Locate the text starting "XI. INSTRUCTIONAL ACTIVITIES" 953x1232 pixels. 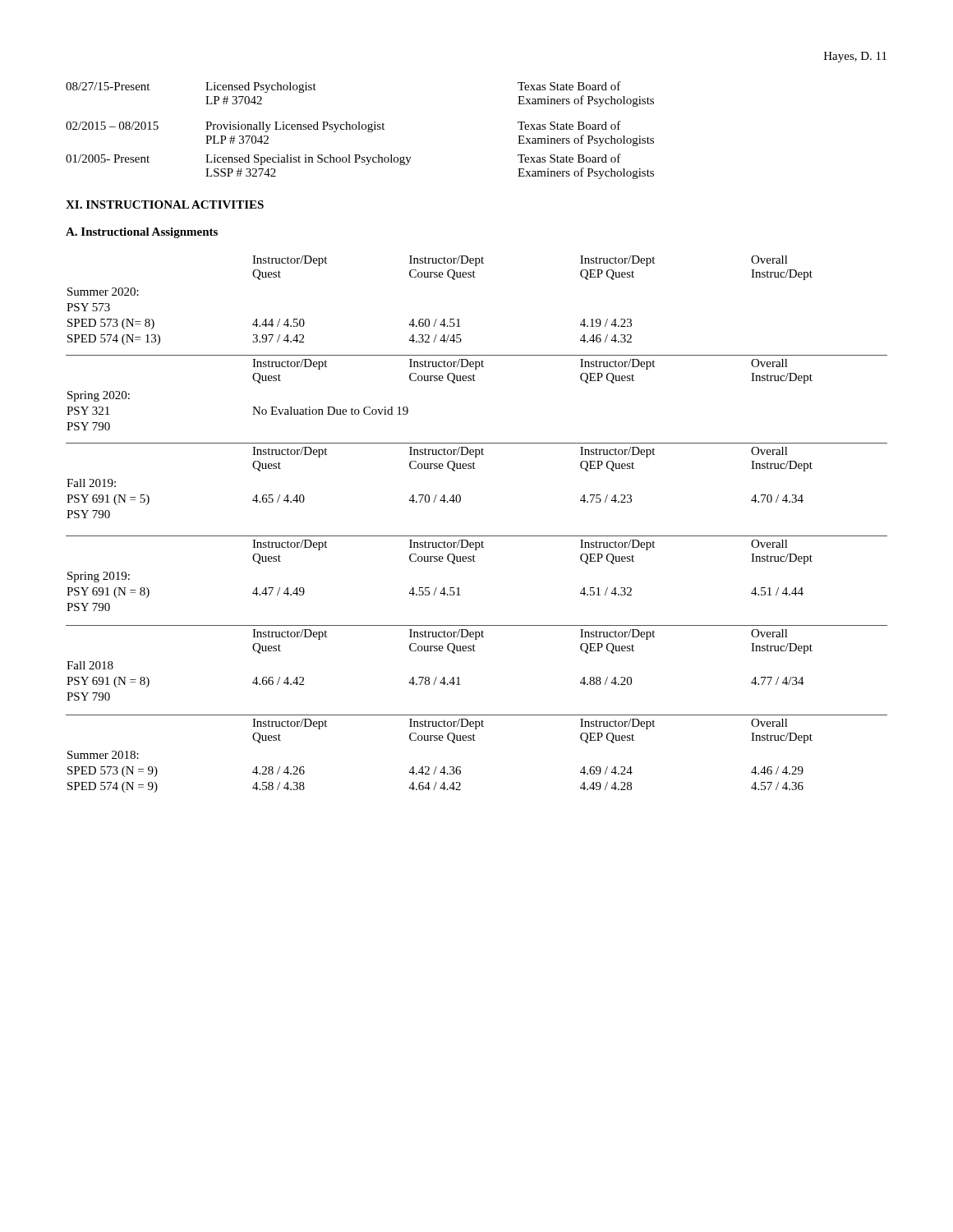[165, 205]
